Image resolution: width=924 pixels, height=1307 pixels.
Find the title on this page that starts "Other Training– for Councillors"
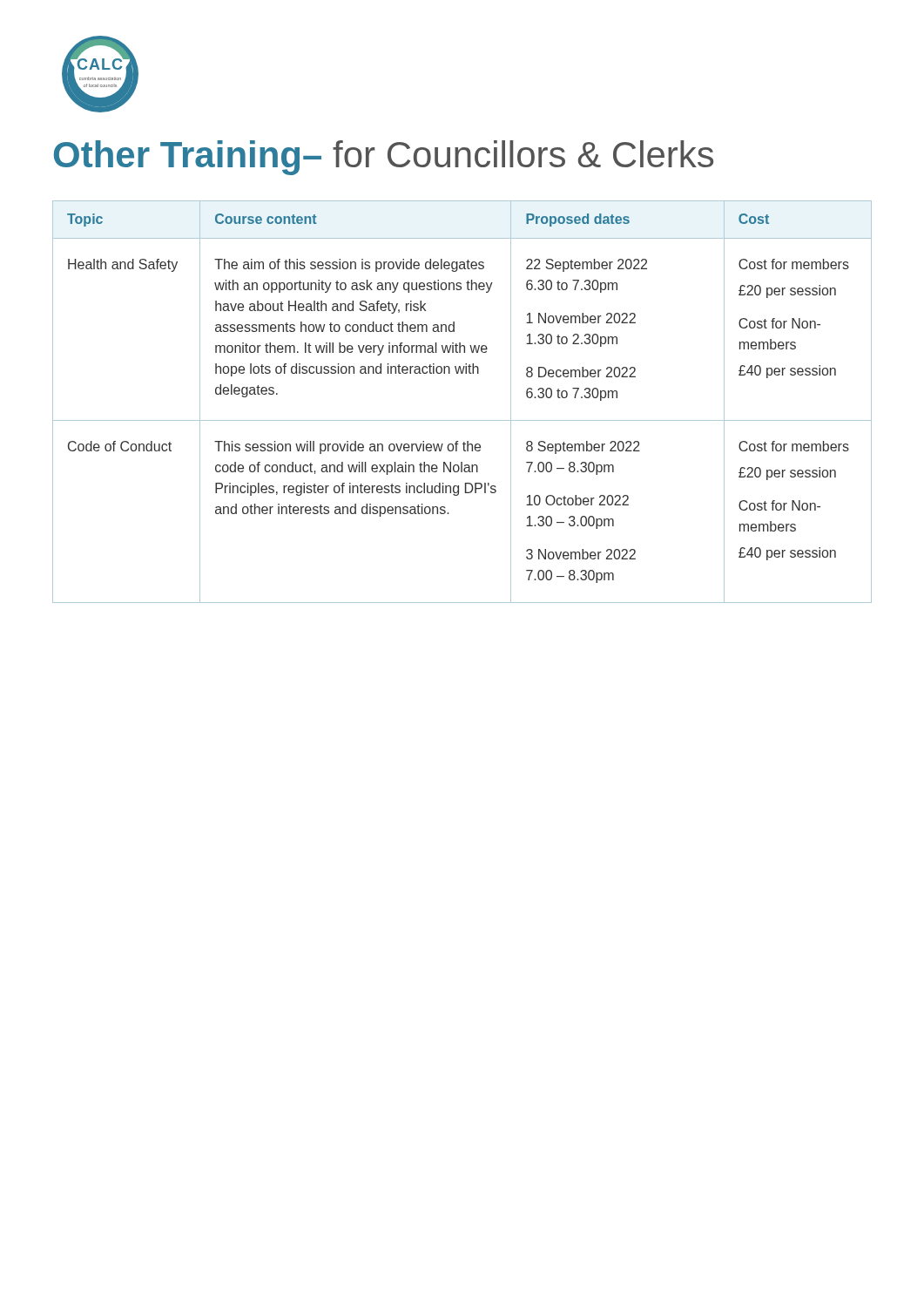click(384, 155)
